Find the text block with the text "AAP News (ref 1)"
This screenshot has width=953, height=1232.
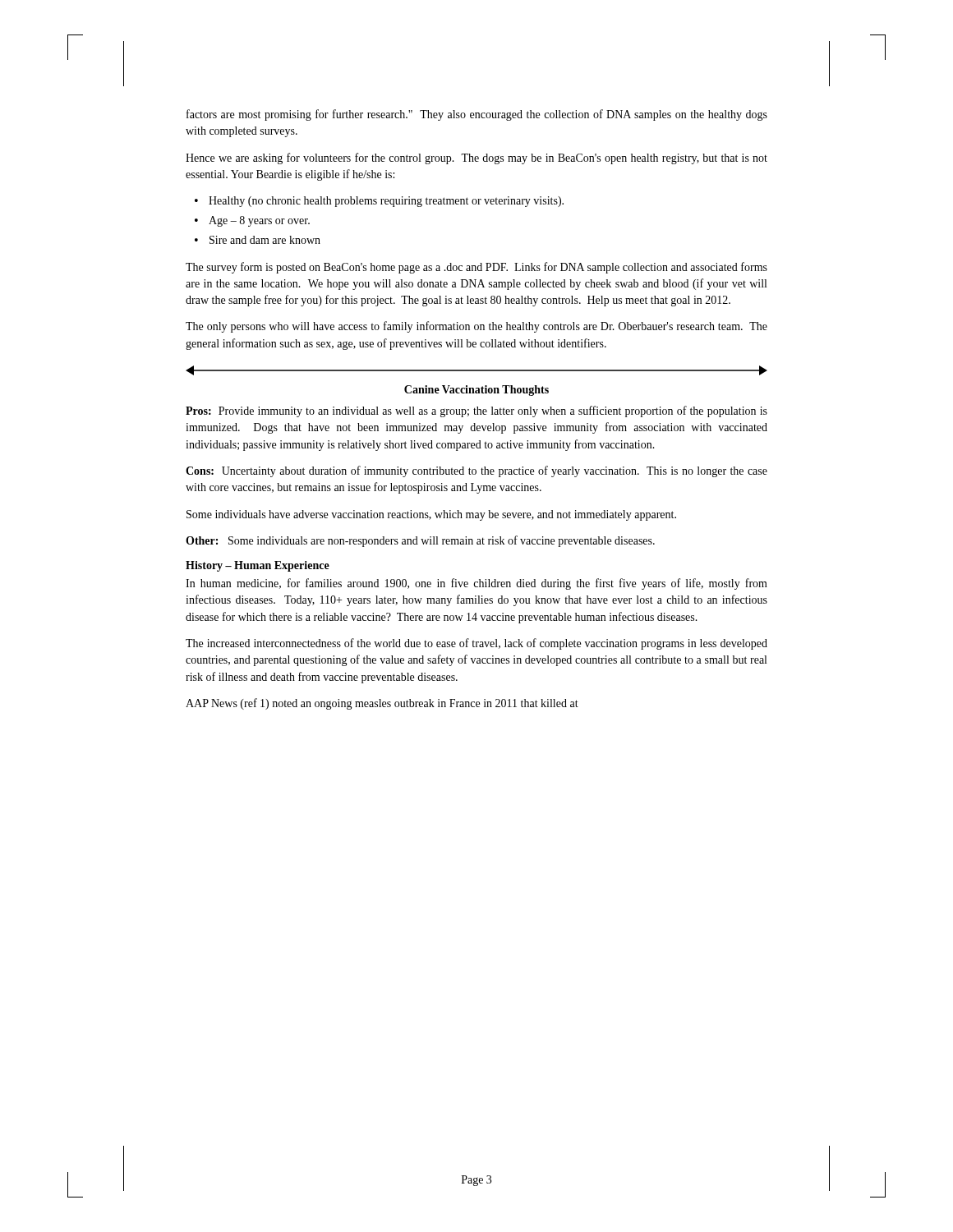tap(382, 703)
